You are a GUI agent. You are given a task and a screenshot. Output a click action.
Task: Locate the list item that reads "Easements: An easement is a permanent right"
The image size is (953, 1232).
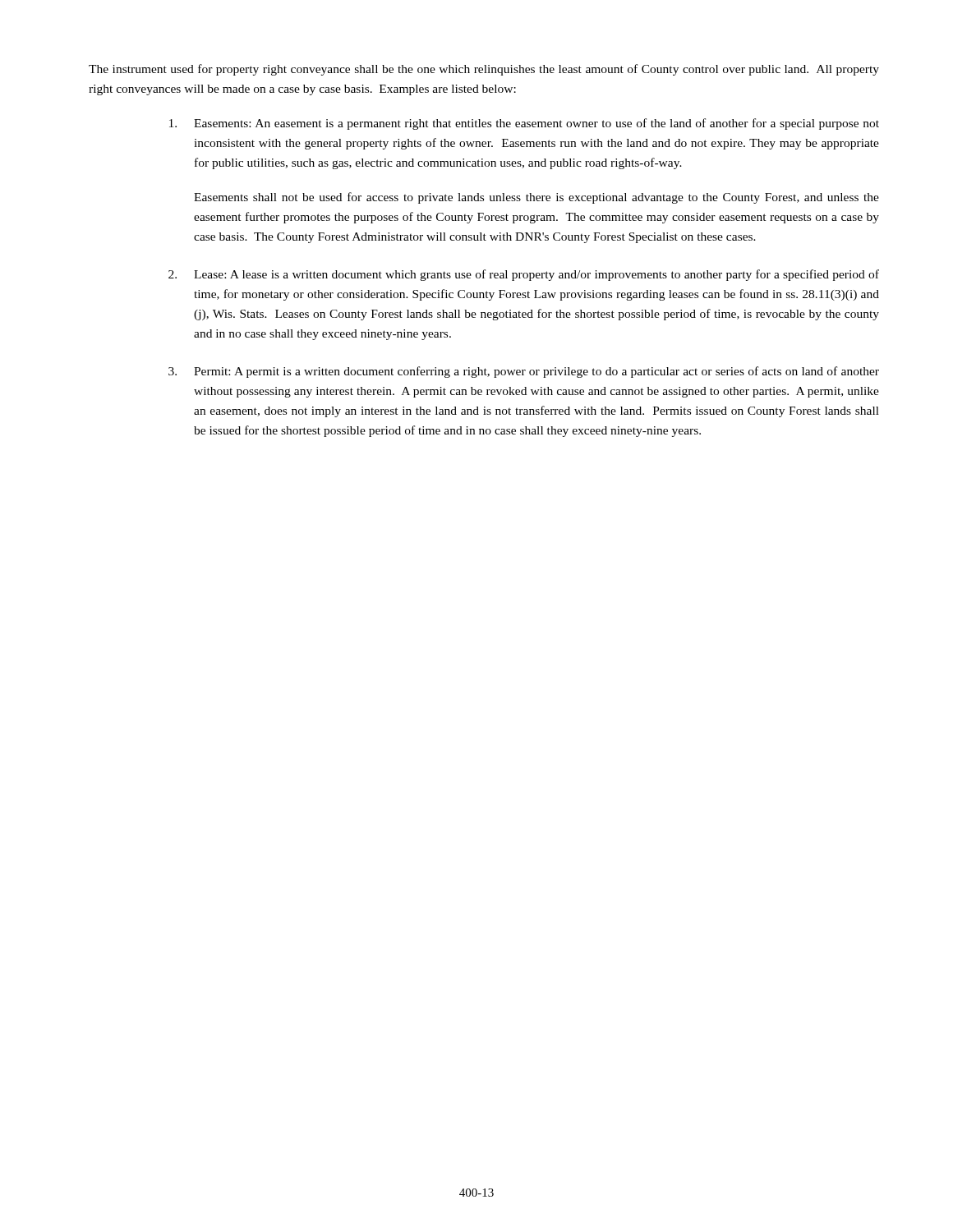pyautogui.click(x=524, y=124)
